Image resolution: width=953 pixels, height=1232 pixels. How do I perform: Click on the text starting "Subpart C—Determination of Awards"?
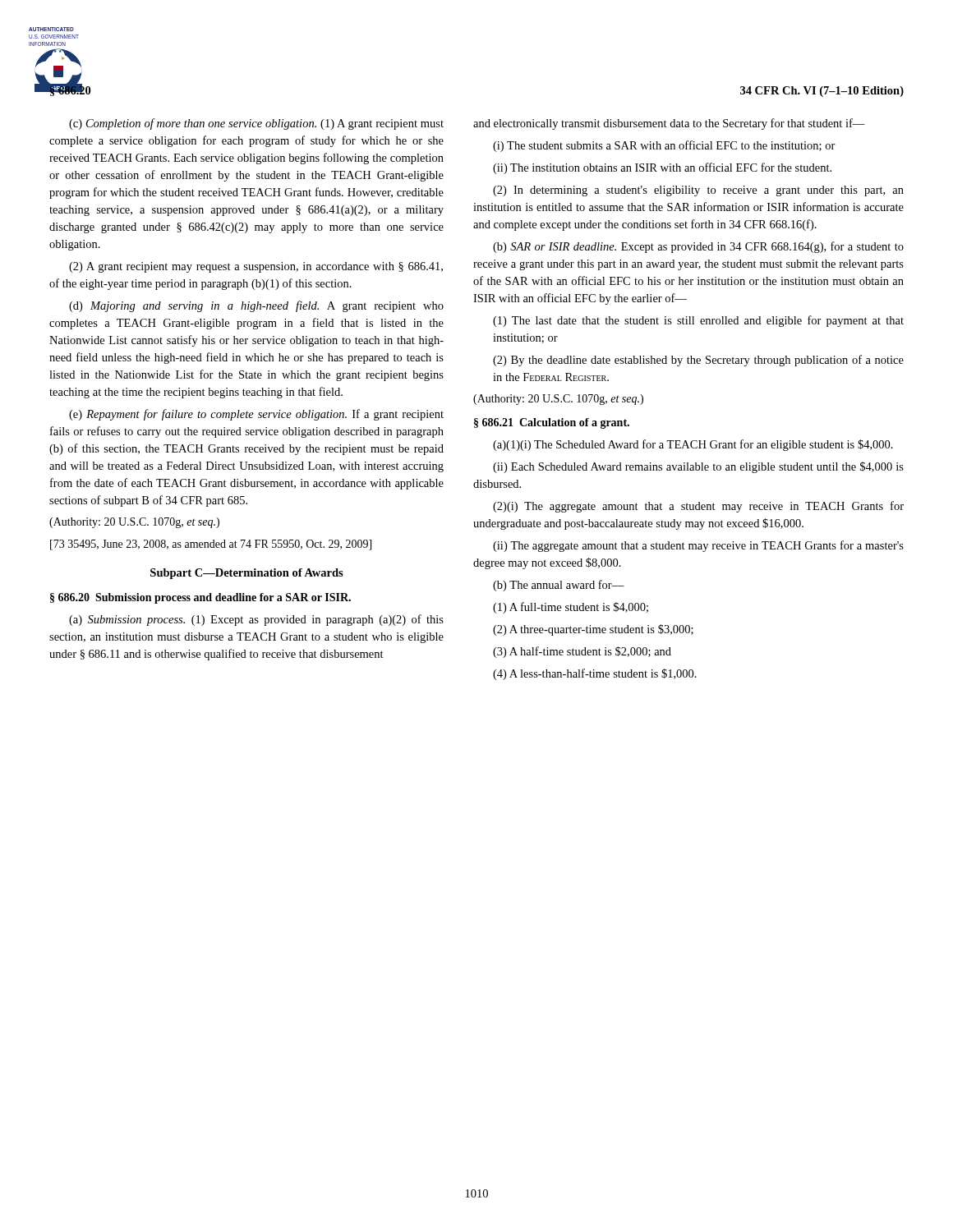(246, 573)
